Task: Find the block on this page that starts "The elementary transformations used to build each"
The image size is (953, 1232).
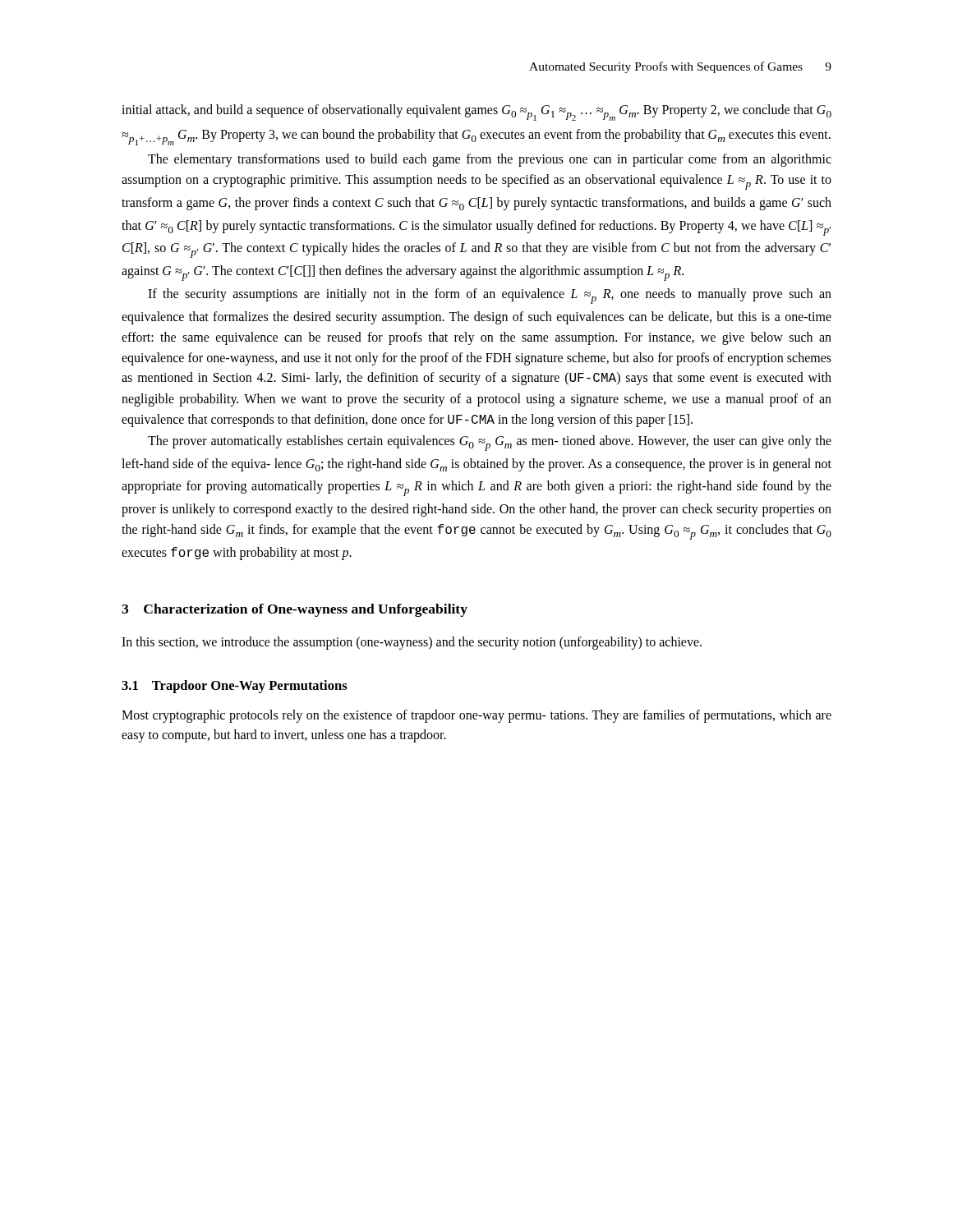Action: pos(476,357)
